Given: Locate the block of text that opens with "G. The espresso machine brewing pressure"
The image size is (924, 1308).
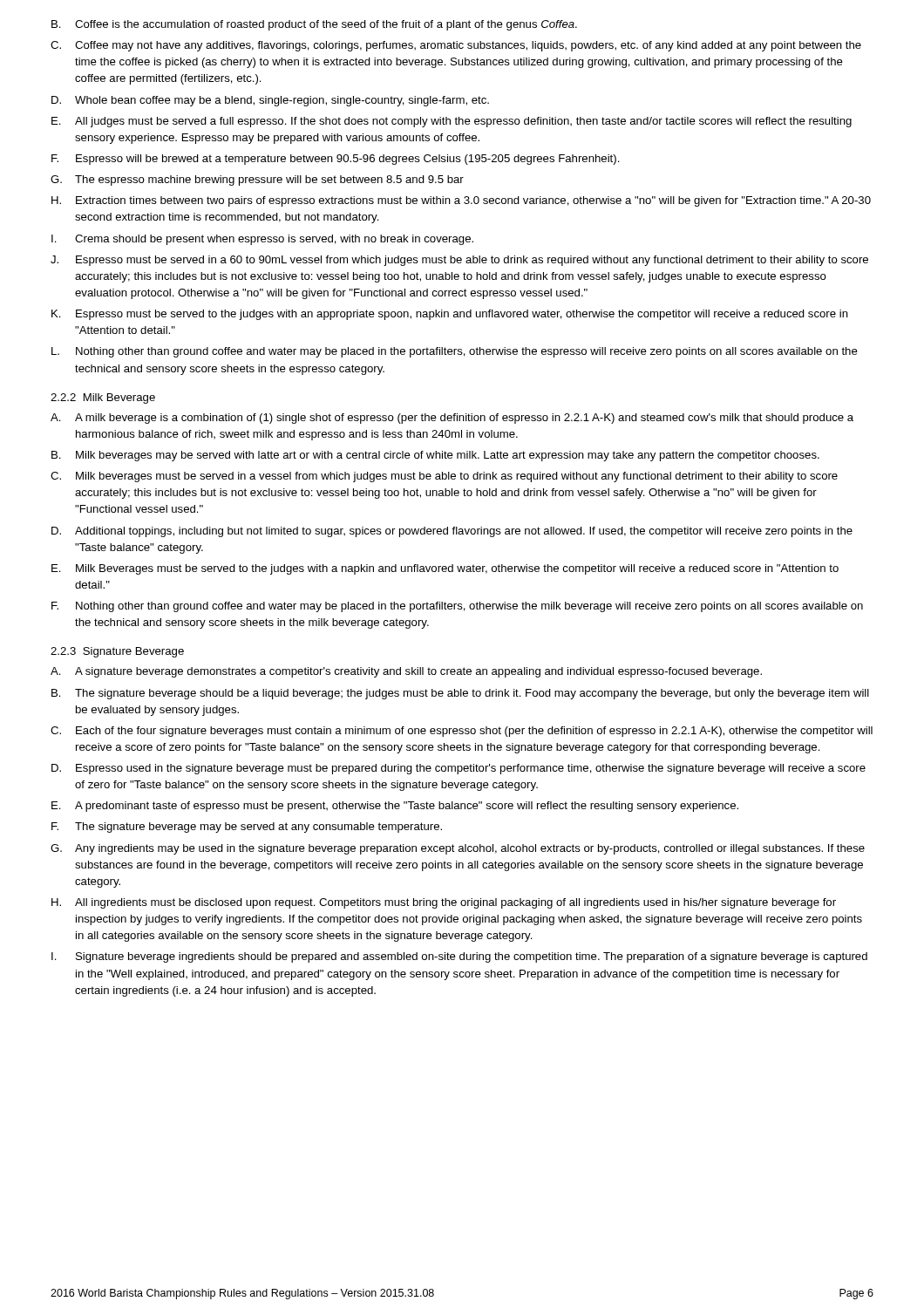Looking at the screenshot, I should (x=462, y=179).
